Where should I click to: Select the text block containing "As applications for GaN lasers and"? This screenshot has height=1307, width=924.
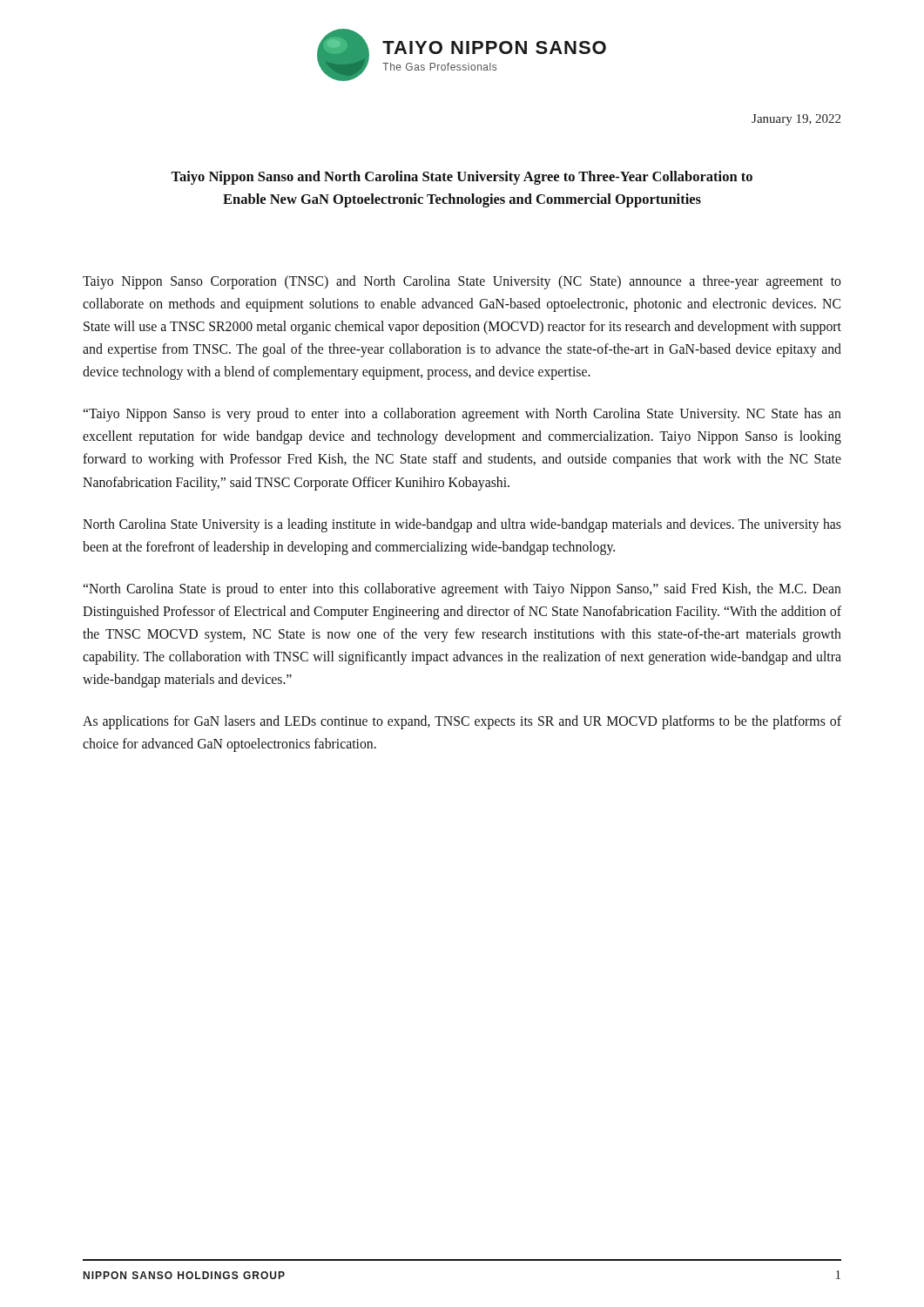tap(462, 732)
